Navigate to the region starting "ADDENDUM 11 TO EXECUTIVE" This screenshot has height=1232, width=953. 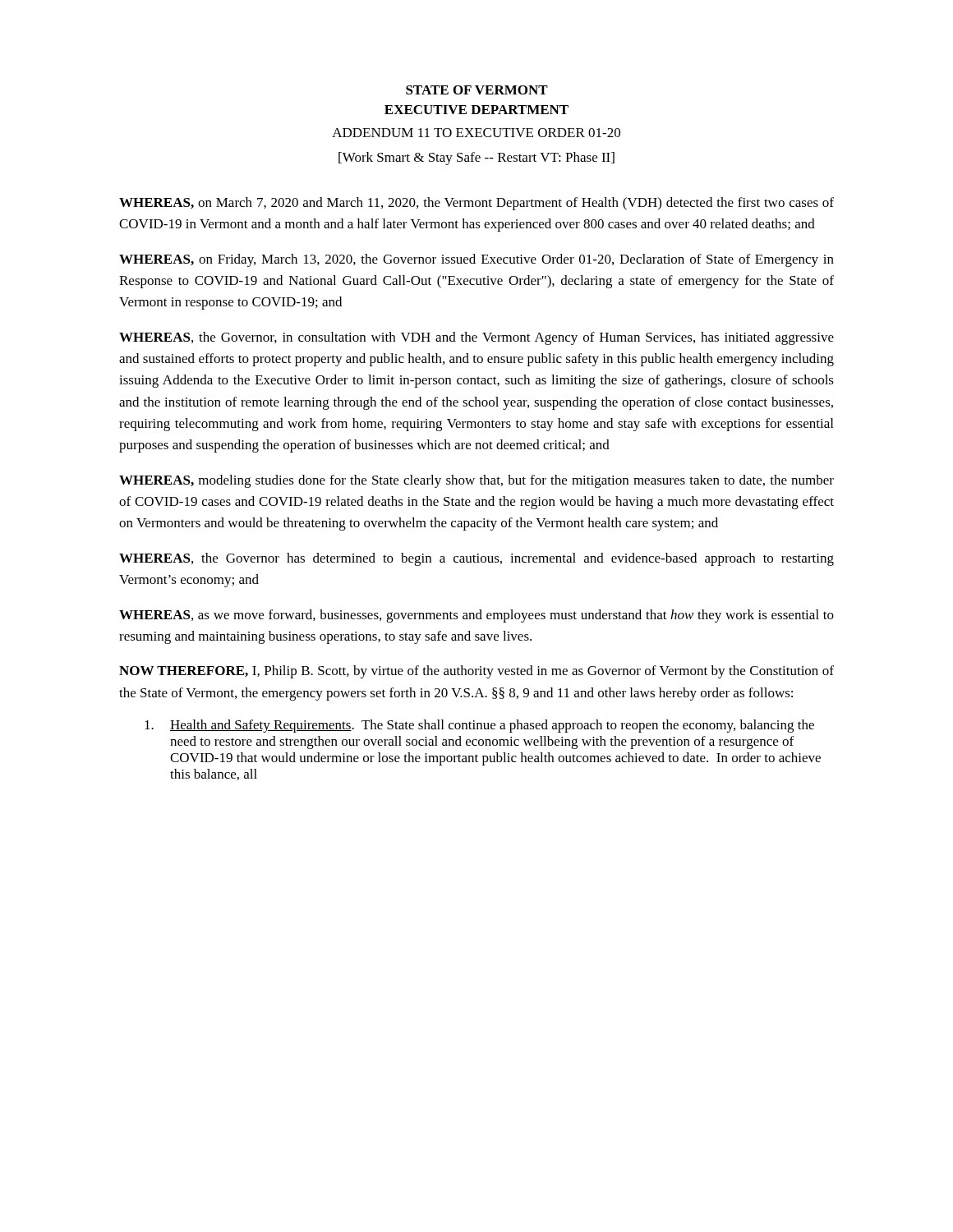click(x=476, y=133)
